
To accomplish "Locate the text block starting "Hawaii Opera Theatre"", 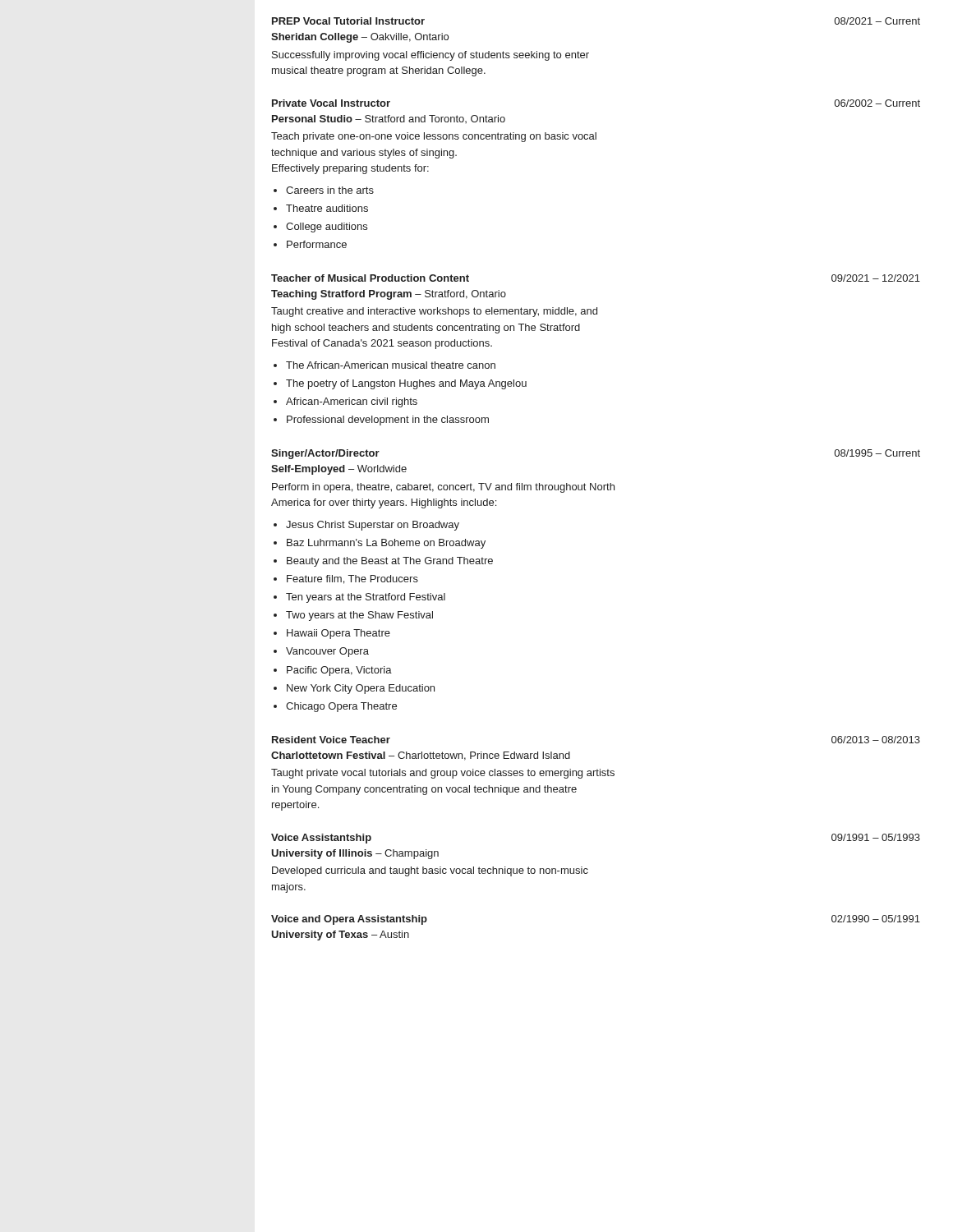I will [338, 633].
